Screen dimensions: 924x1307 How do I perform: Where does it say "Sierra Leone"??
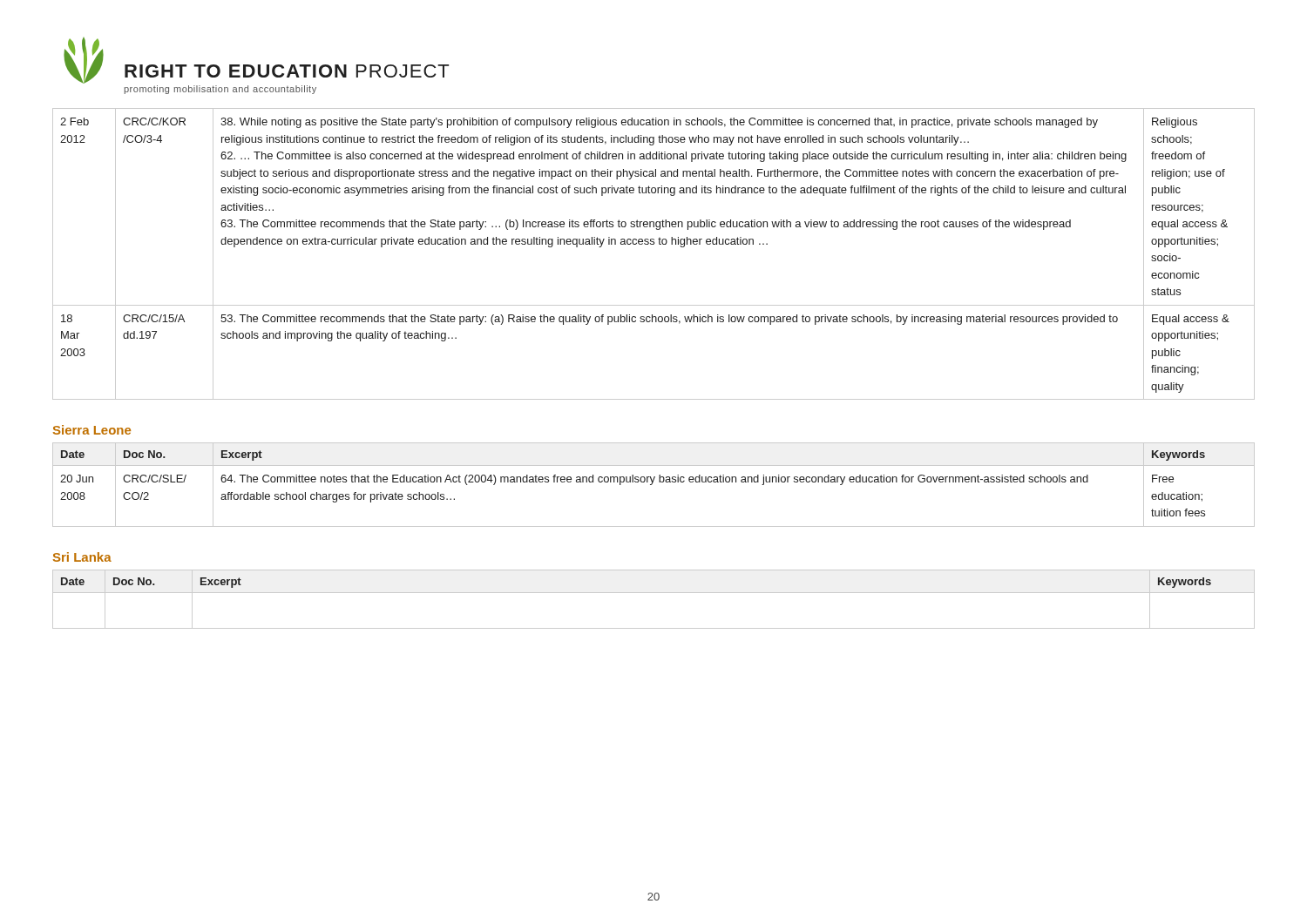[x=92, y=430]
